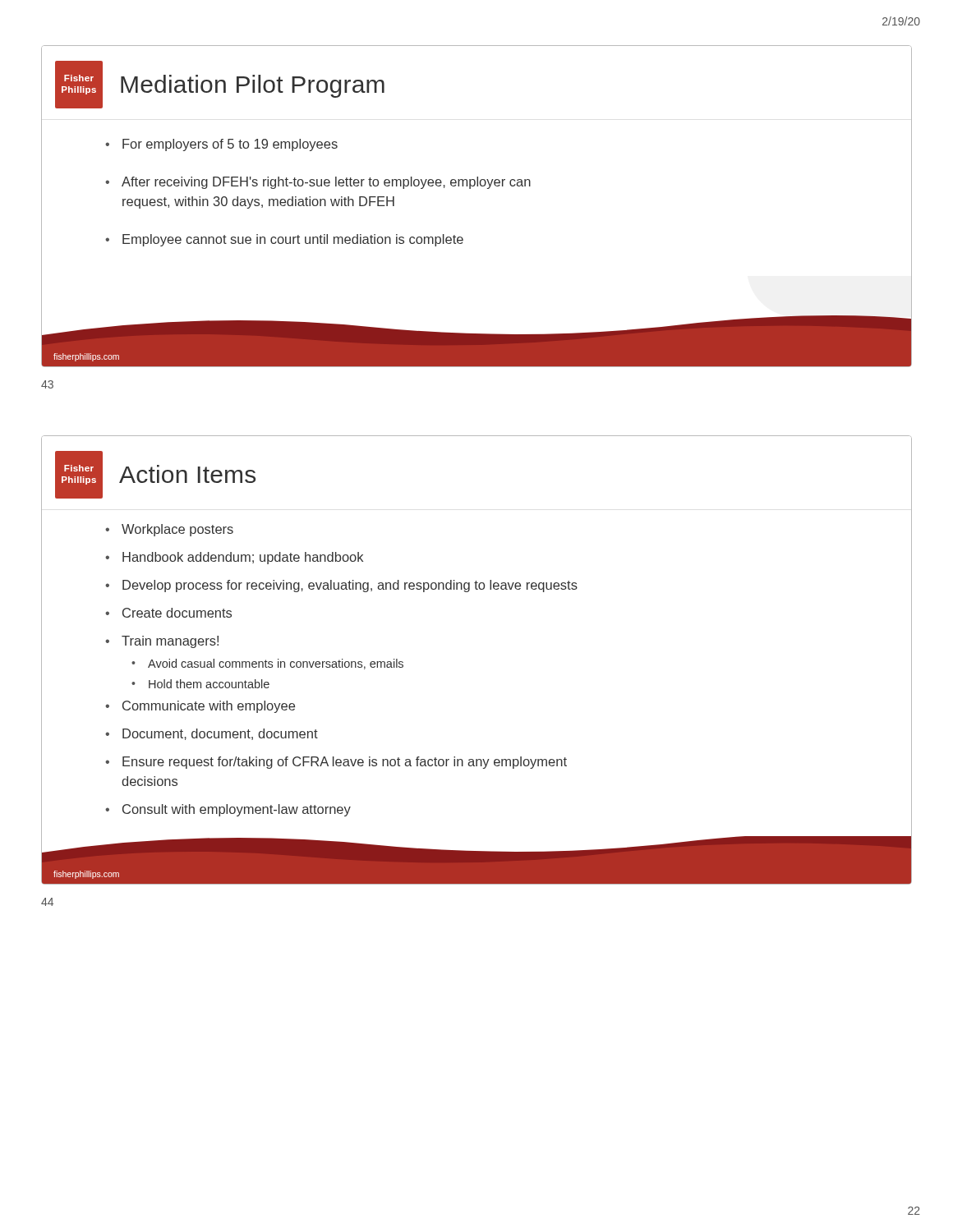This screenshot has height=1232, width=953.
Task: Select the element starting "Hold them accountable"
Action: click(x=209, y=684)
